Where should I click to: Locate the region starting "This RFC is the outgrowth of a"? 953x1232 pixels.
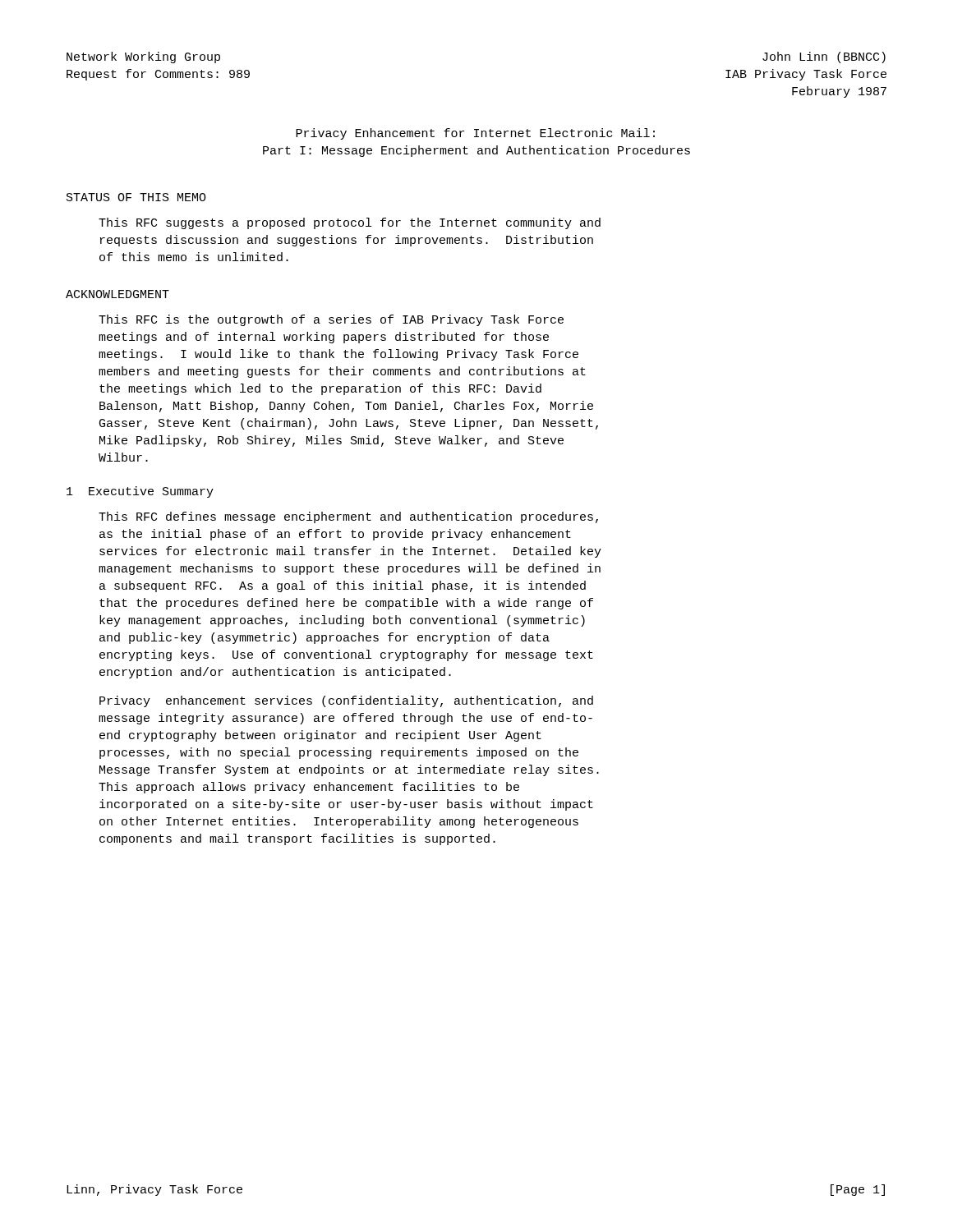pyautogui.click(x=350, y=390)
